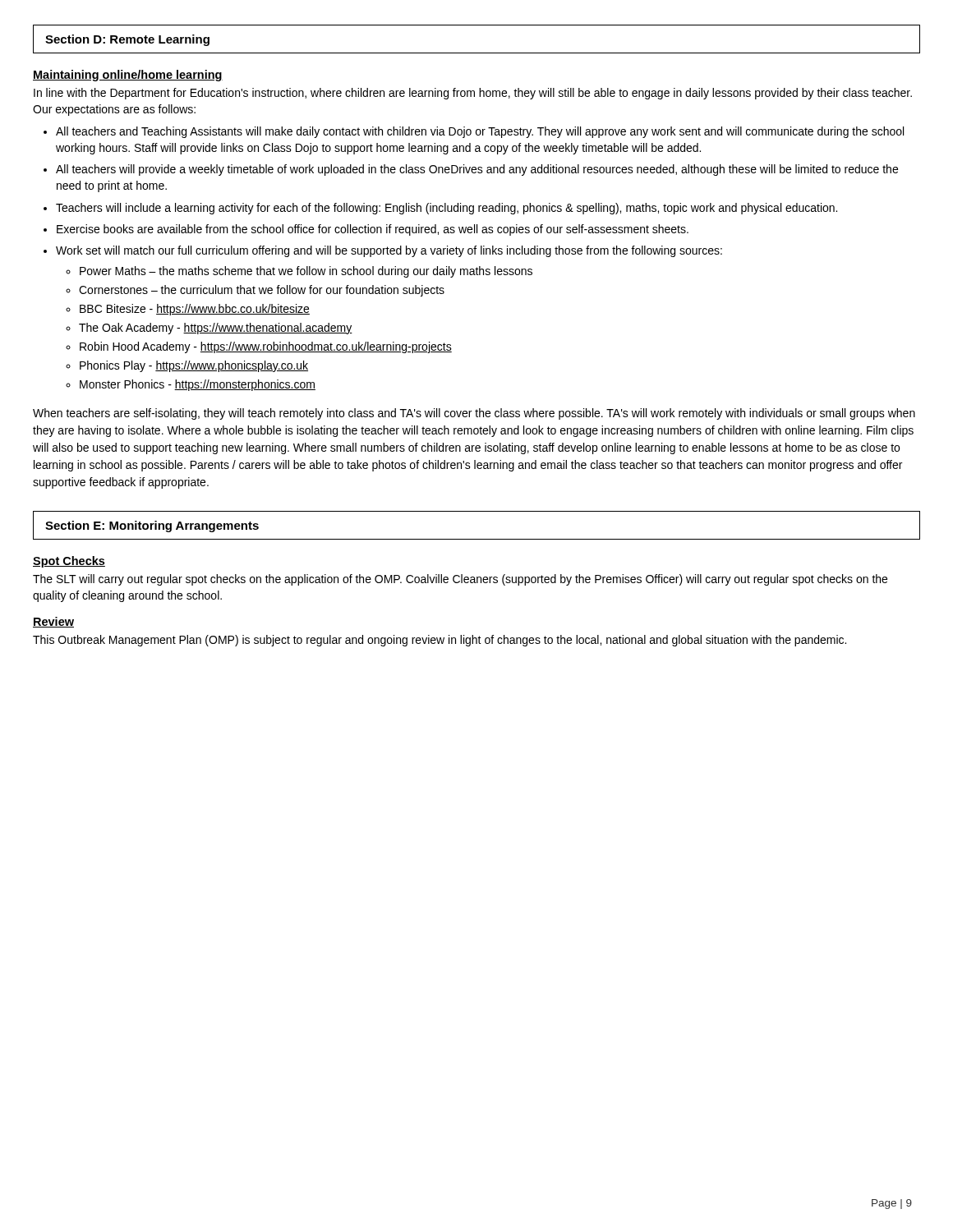953x1232 pixels.
Task: Locate the text block starting "Spot Checks"
Action: (69, 561)
